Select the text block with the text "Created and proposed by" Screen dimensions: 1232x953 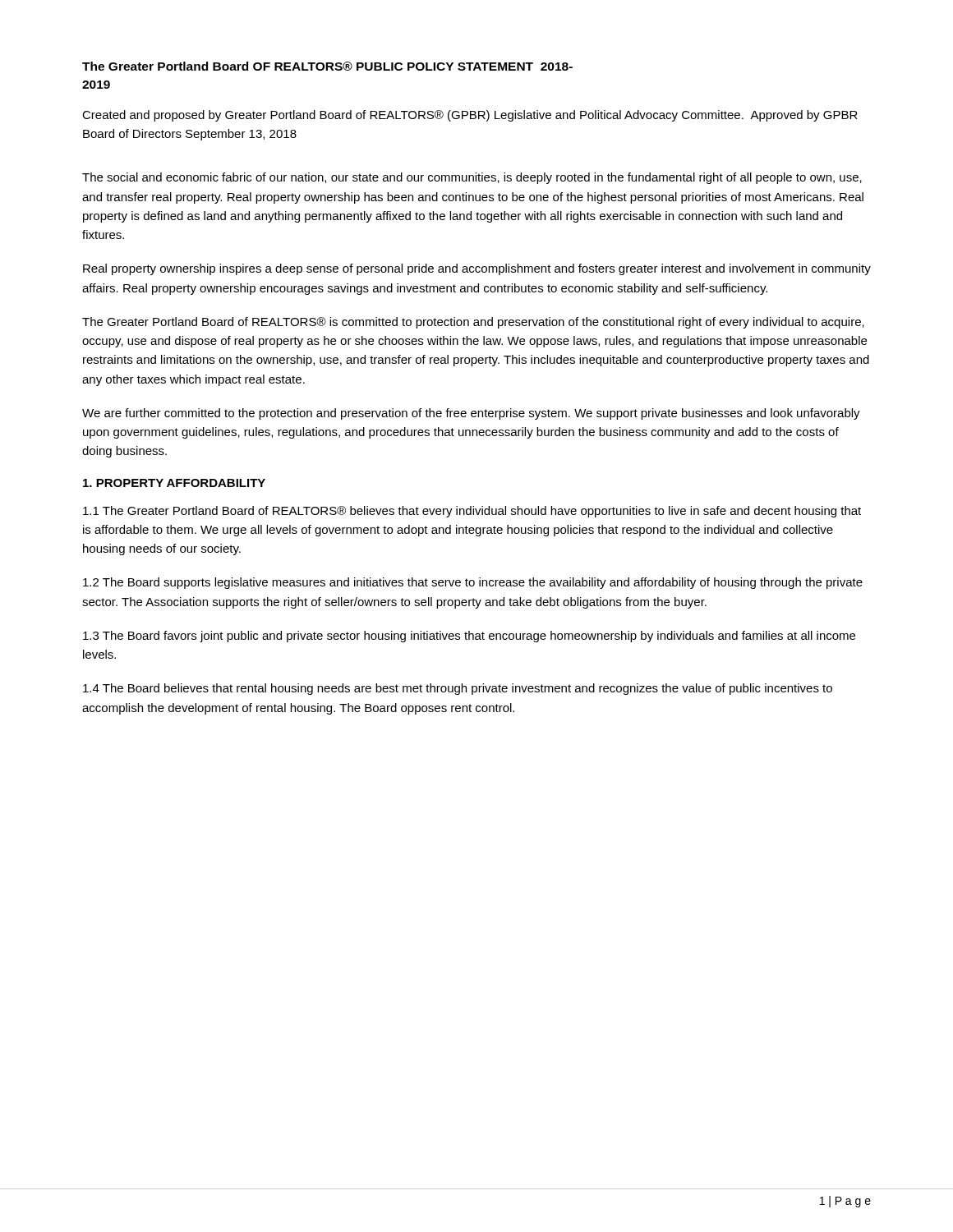[470, 124]
